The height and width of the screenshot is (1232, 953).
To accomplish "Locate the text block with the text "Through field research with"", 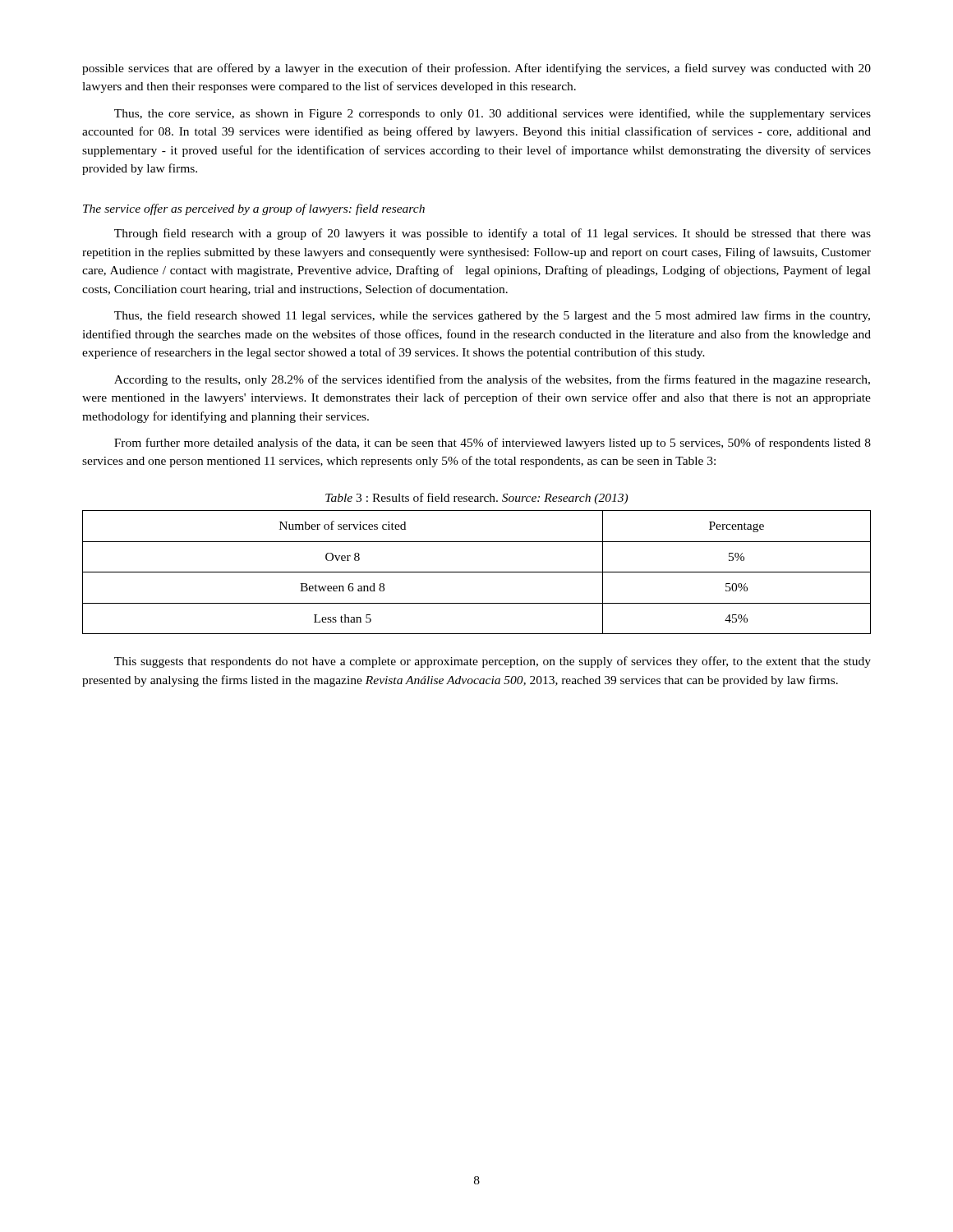I will (x=476, y=261).
